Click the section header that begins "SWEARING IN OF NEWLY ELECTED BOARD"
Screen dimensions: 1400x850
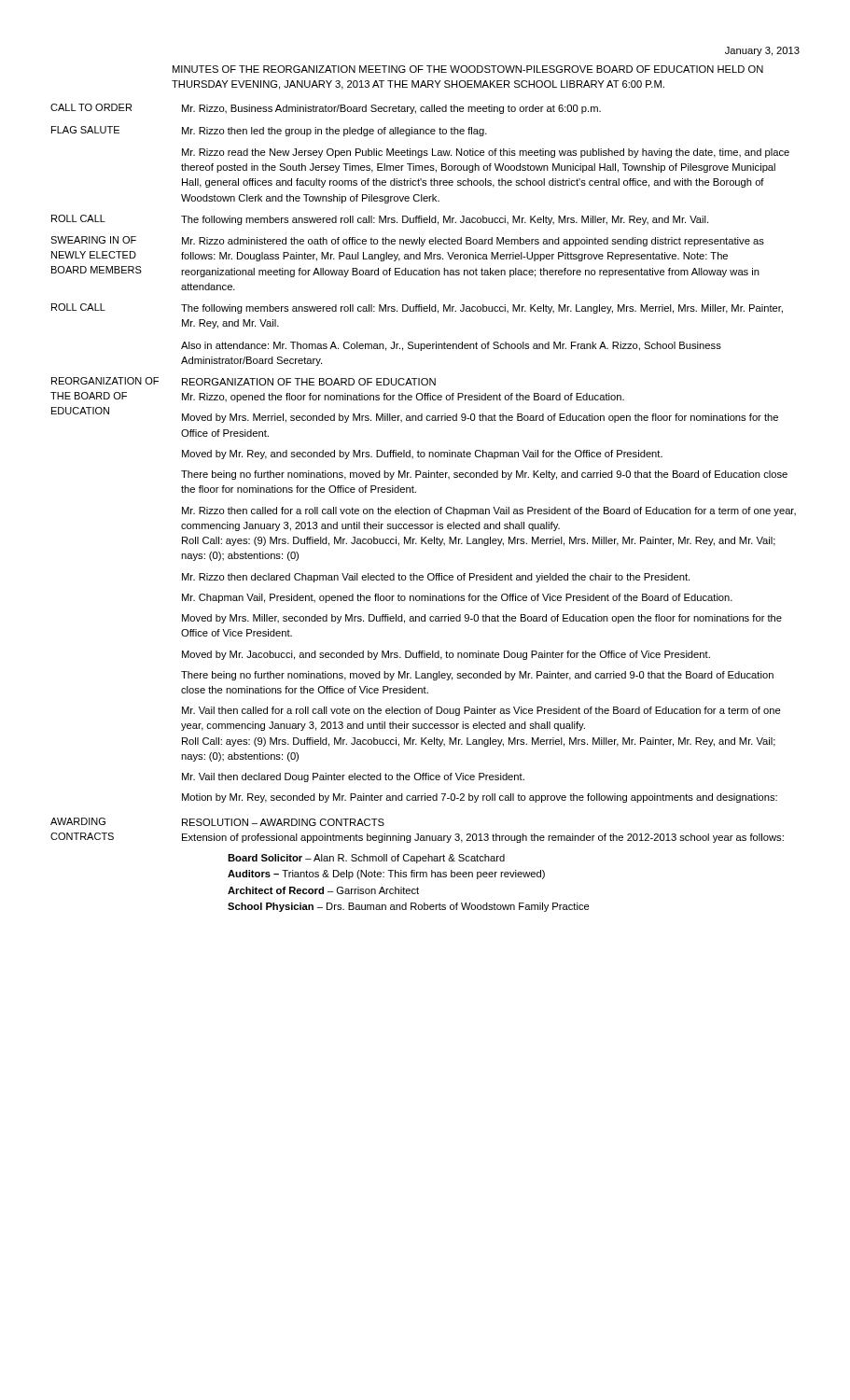pos(96,255)
